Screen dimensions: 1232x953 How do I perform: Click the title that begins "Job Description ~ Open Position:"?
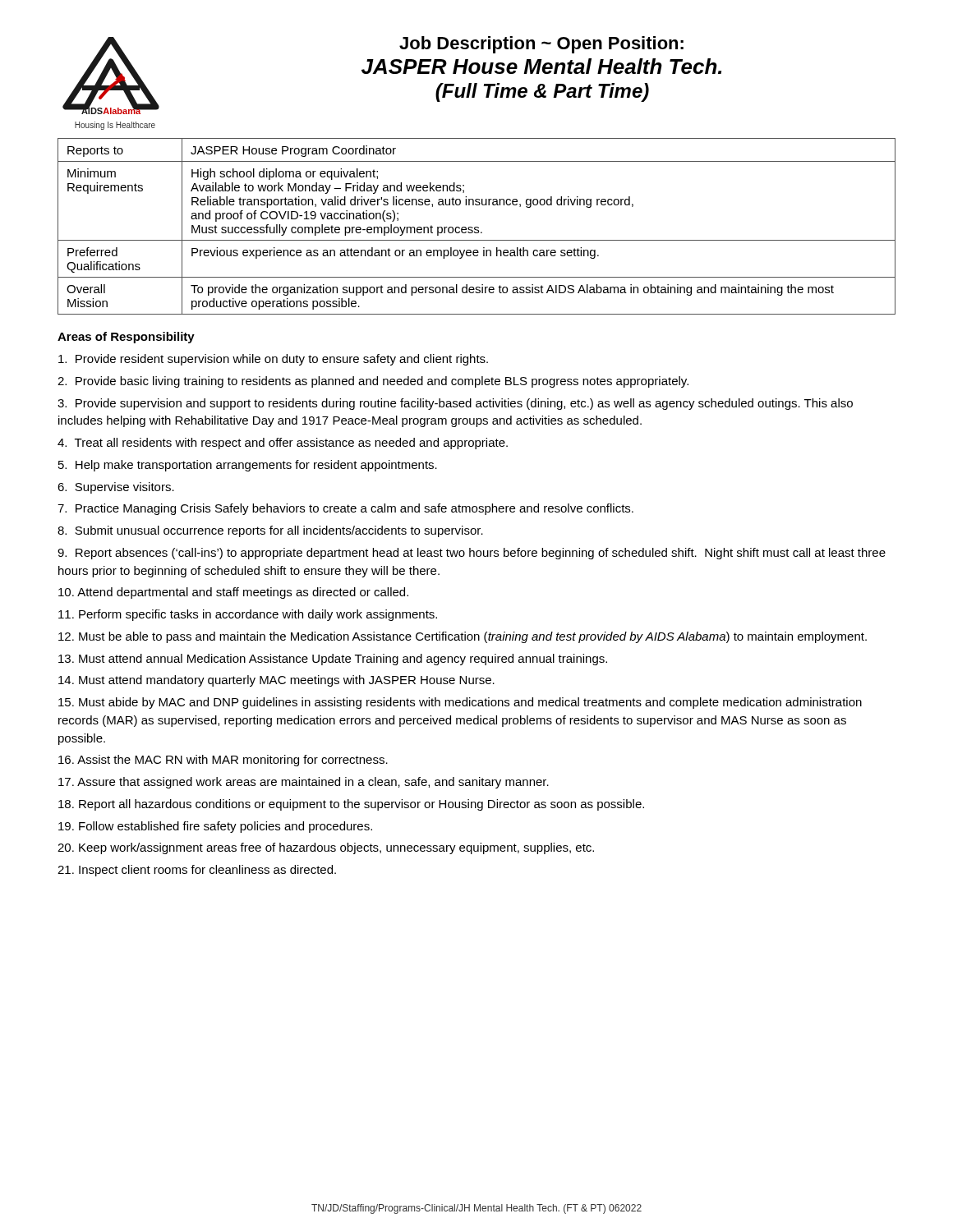point(542,68)
